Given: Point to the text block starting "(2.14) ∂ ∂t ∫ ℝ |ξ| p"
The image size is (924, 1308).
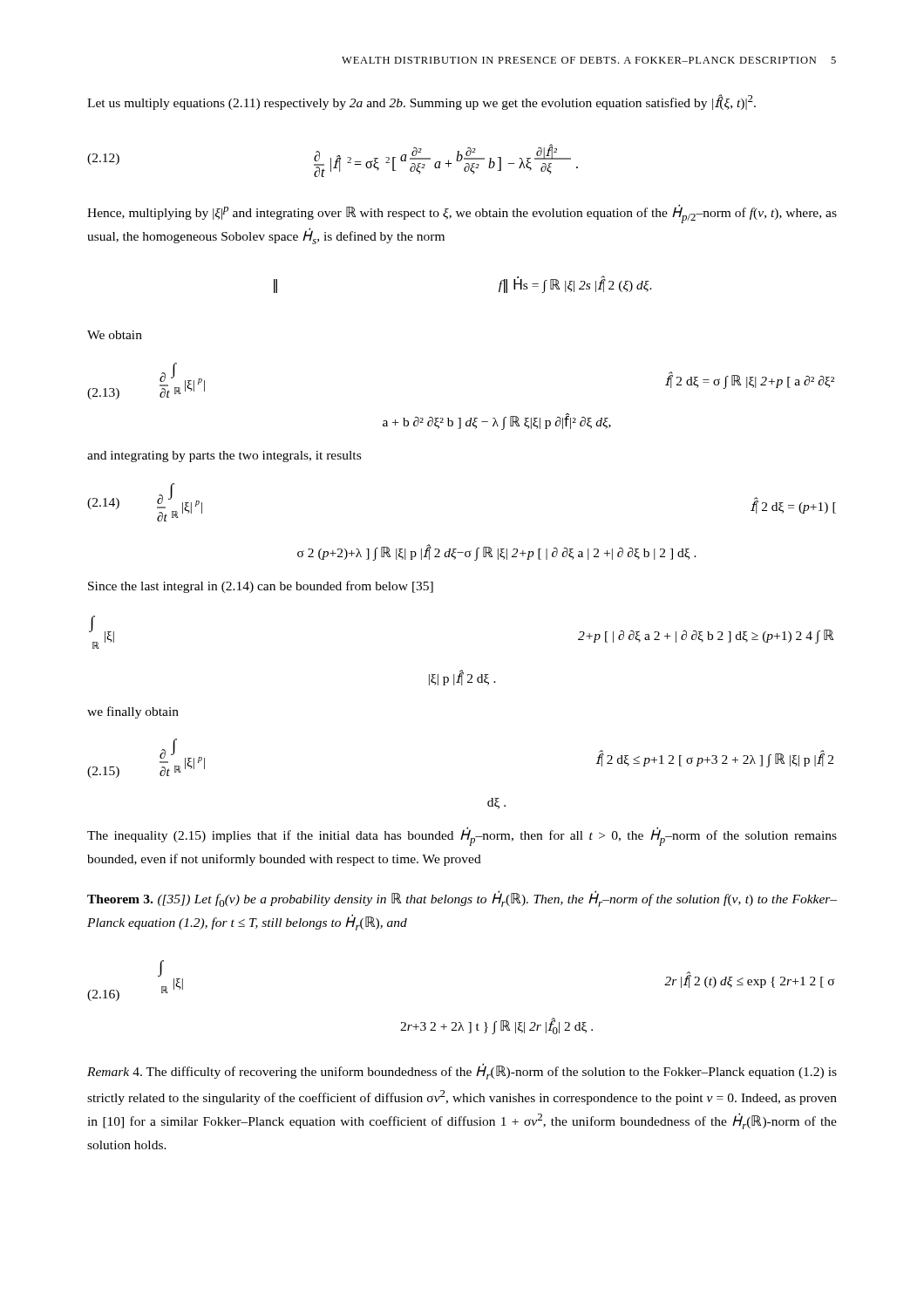Looking at the screenshot, I should click(x=162, y=502).
